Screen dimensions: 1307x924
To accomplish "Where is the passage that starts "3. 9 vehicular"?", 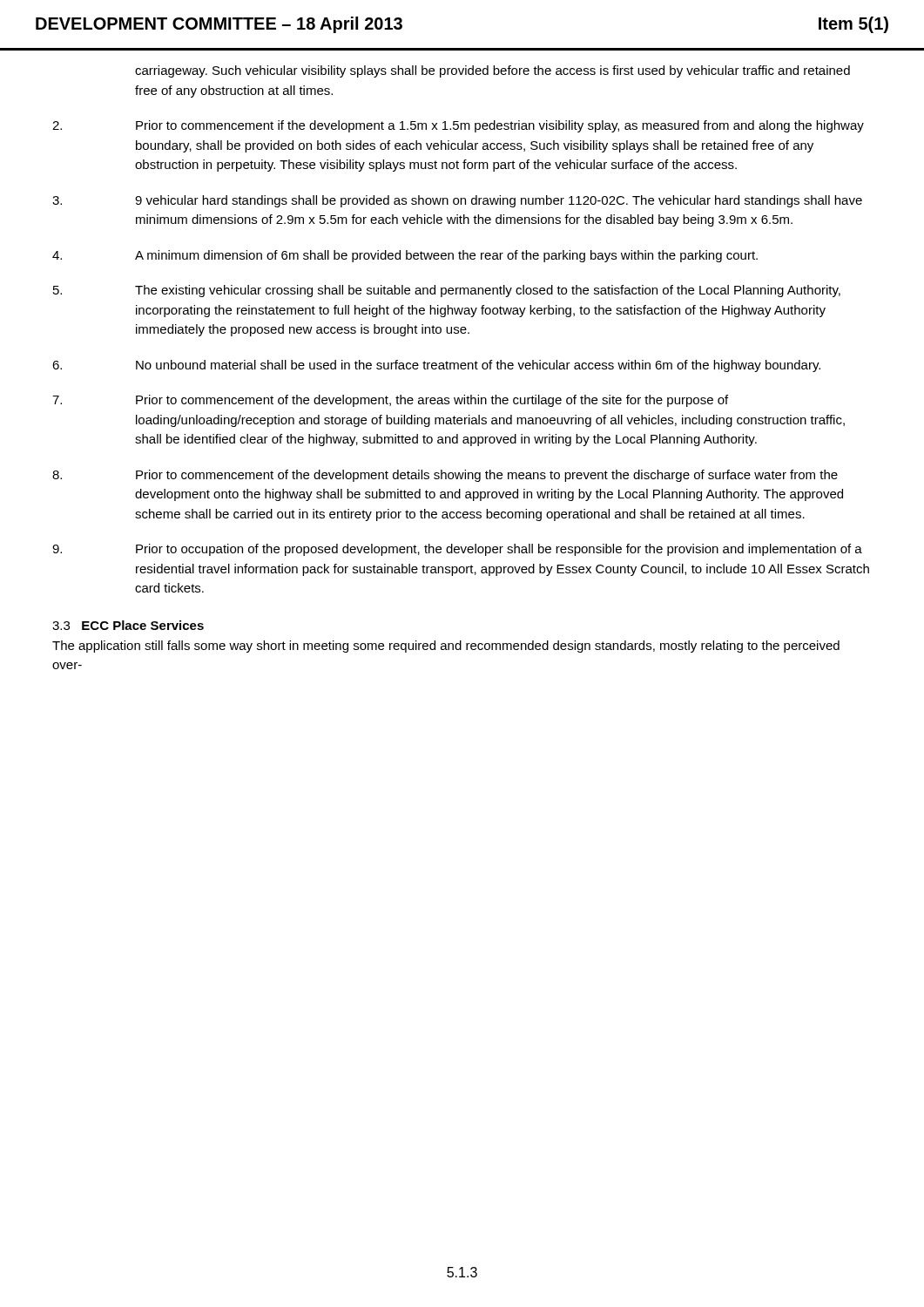I will pos(462,210).
